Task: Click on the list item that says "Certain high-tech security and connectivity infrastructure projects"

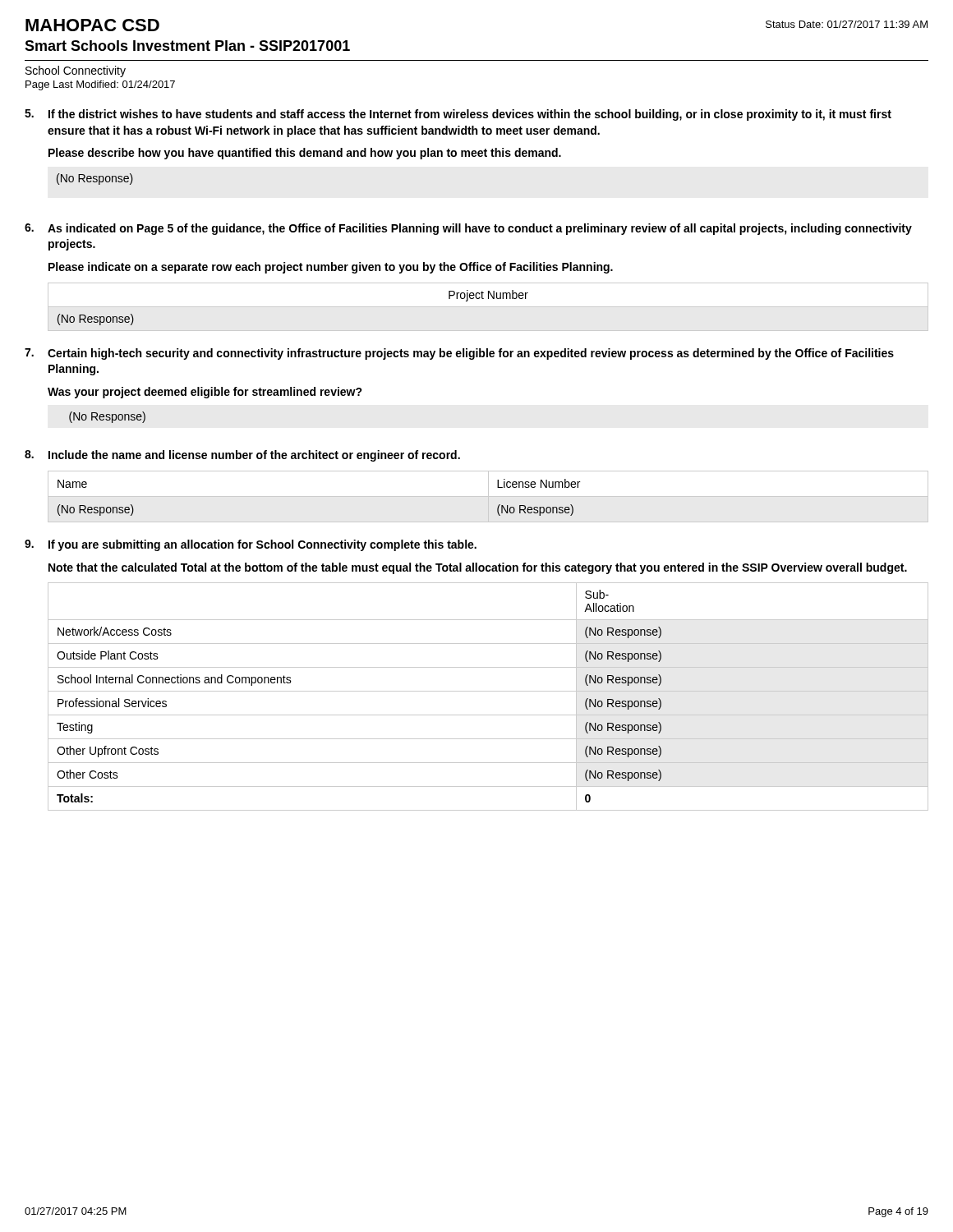Action: [x=488, y=362]
